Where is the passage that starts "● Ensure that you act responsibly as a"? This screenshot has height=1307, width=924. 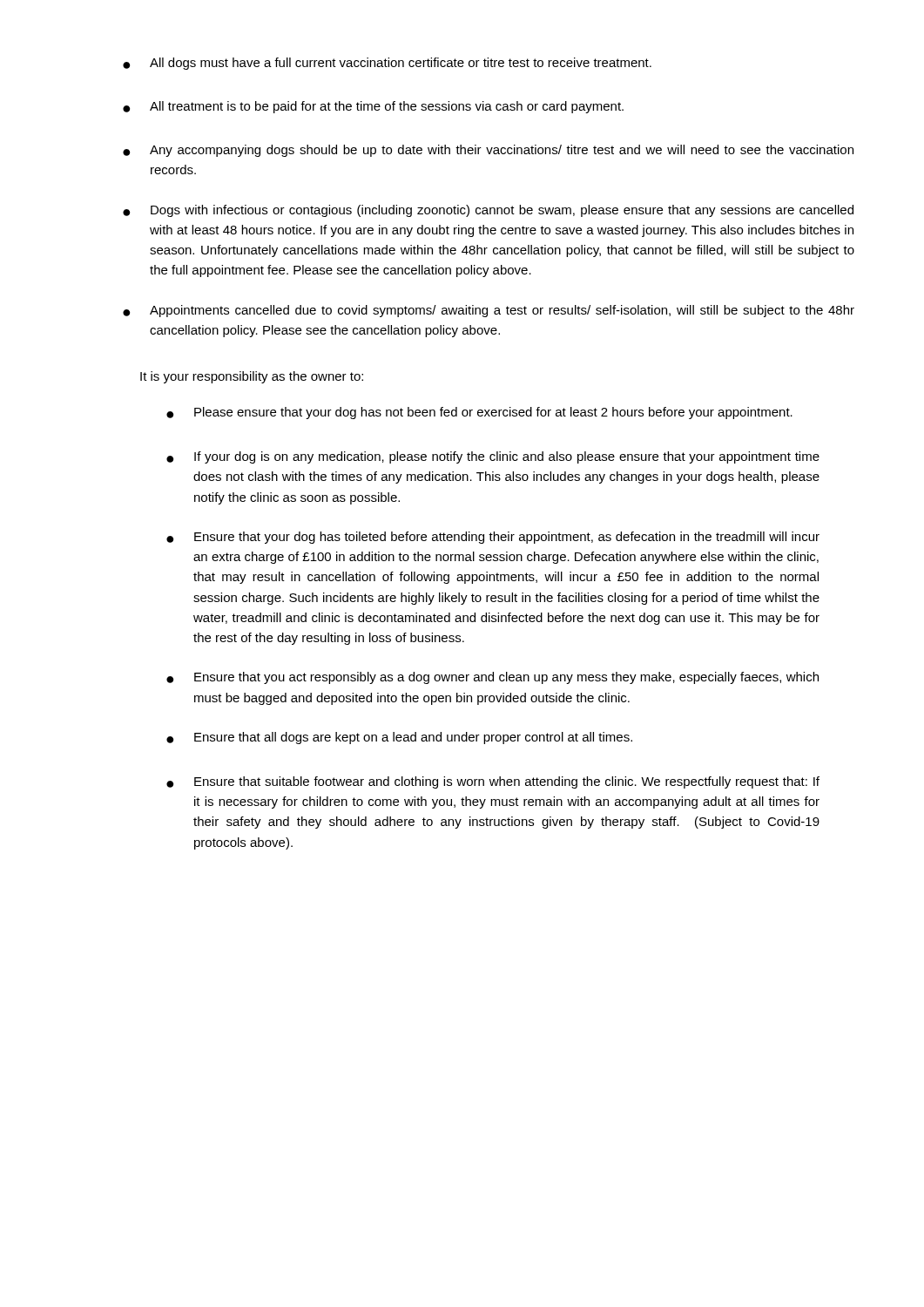coord(510,687)
